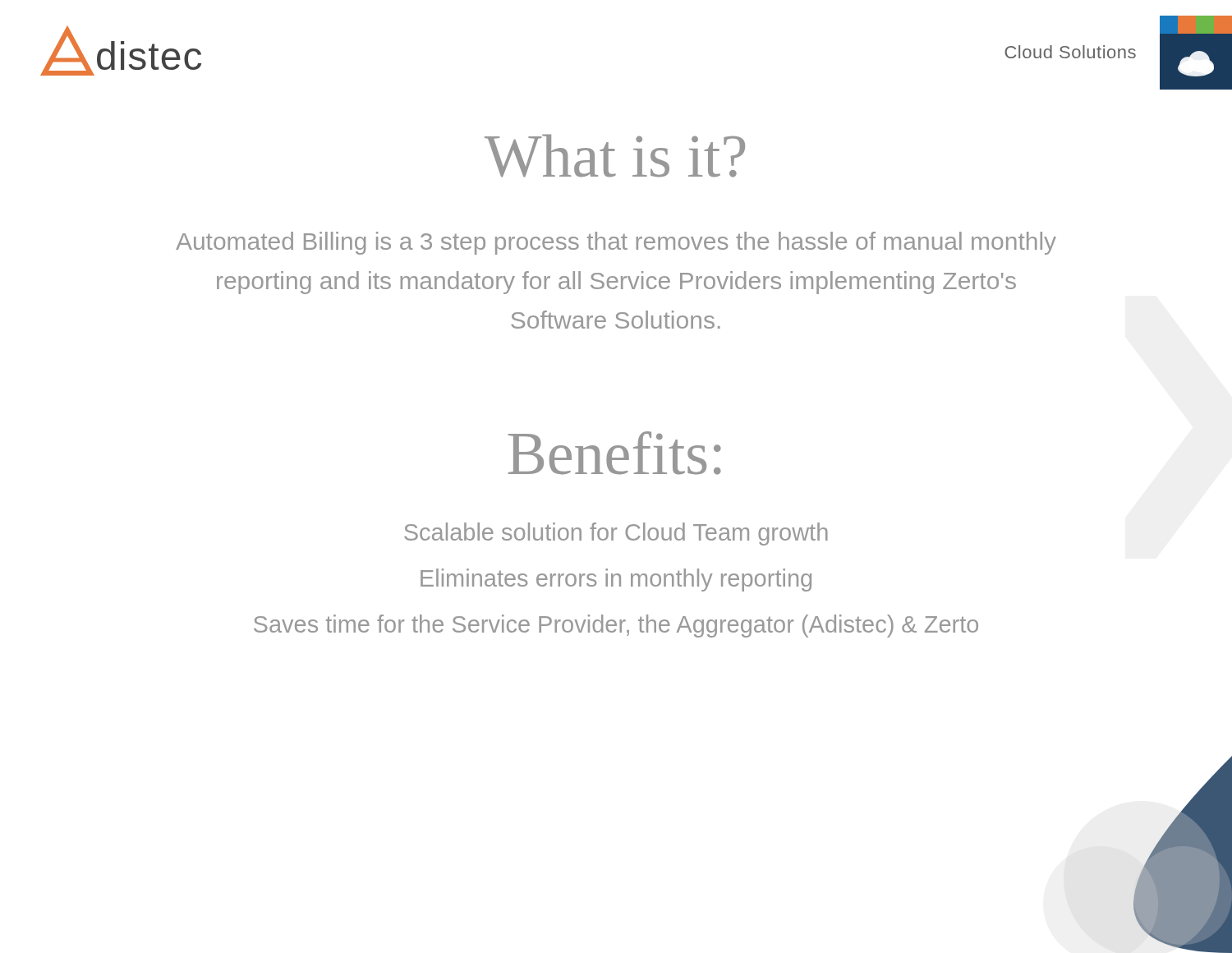Find the block on this page that starts "Automated Billing is a 3 step process"
Viewport: 1232px width, 953px height.
[616, 281]
